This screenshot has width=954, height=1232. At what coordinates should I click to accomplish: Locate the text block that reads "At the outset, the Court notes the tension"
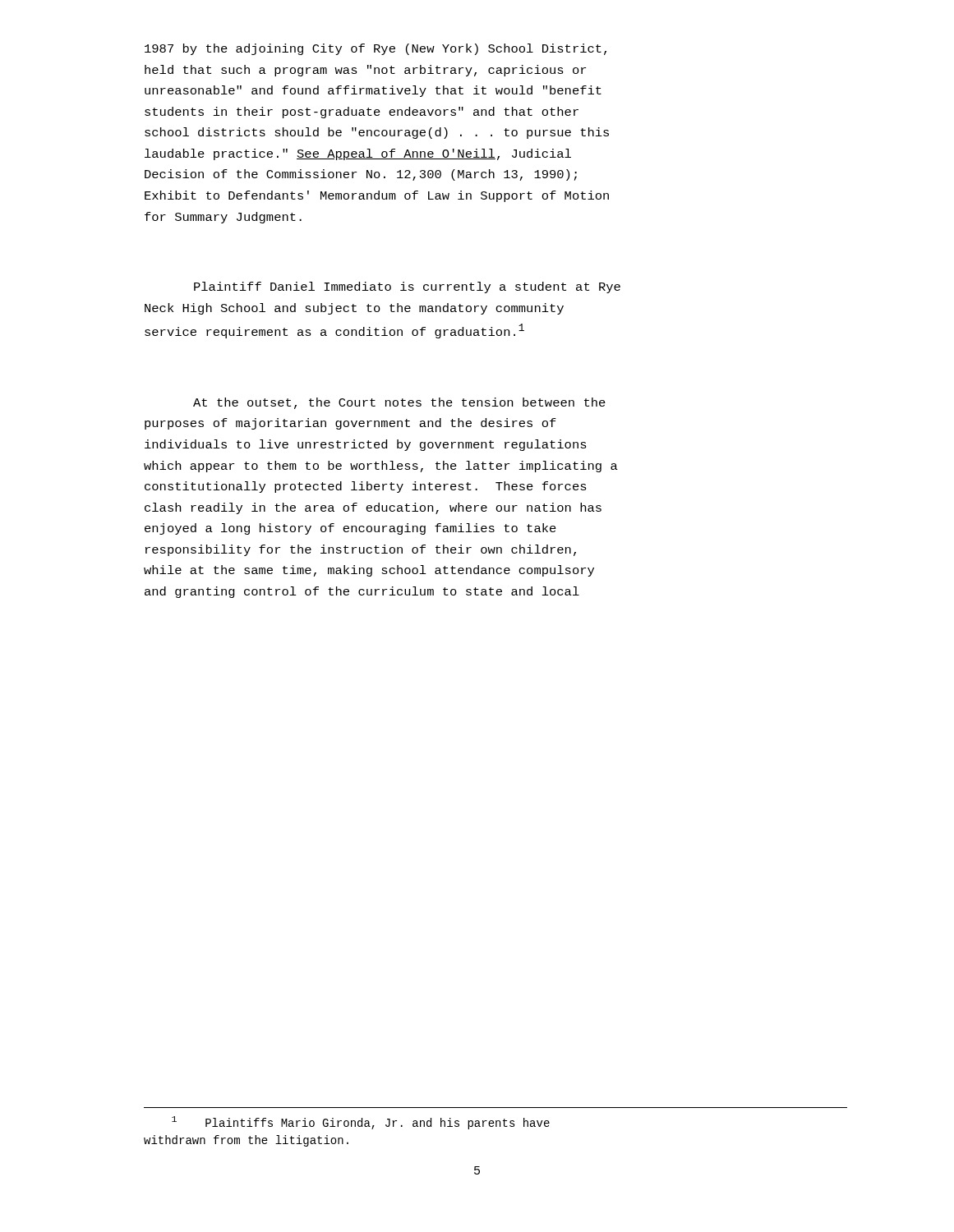coord(381,498)
